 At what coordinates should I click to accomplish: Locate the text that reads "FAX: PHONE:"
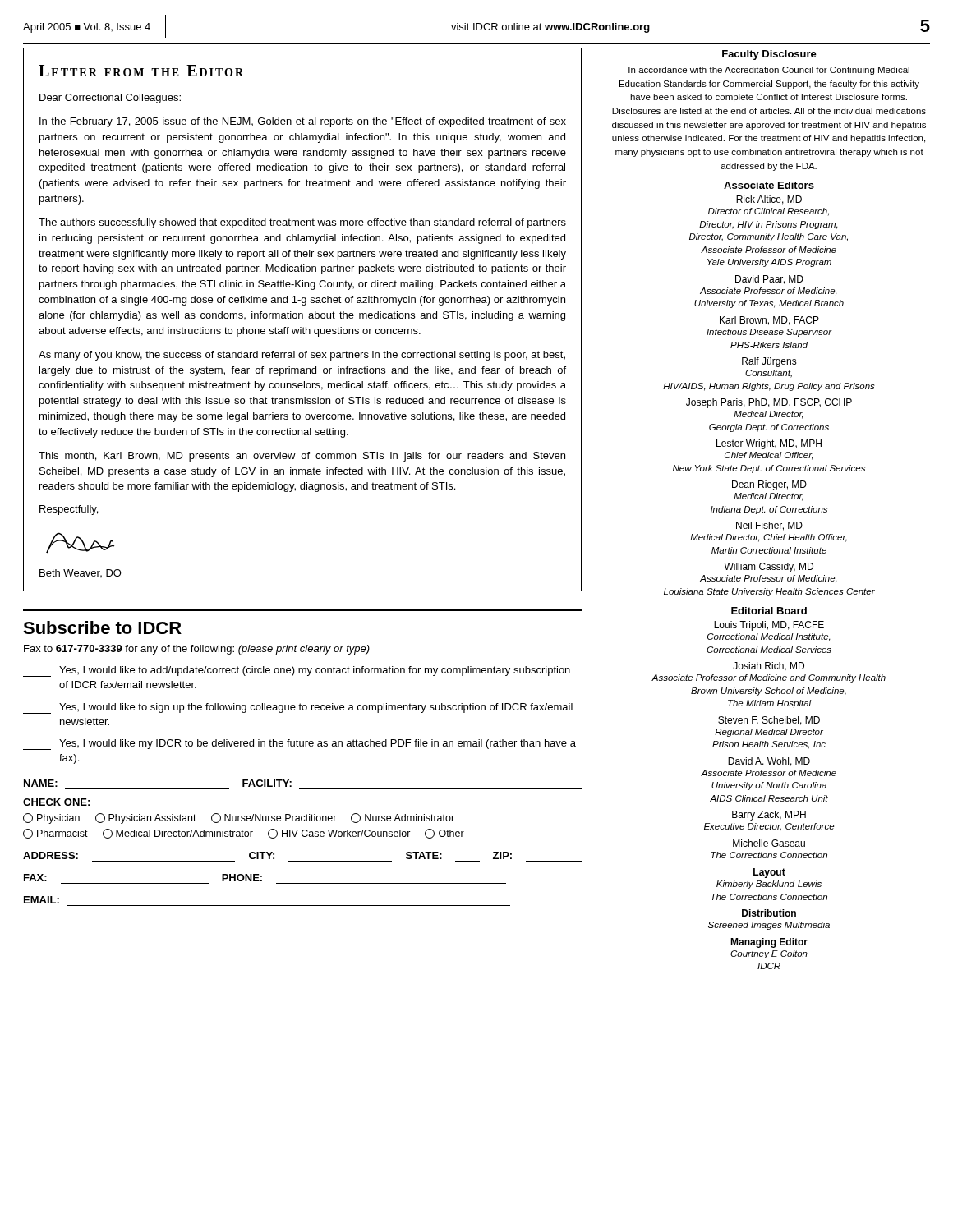(265, 876)
